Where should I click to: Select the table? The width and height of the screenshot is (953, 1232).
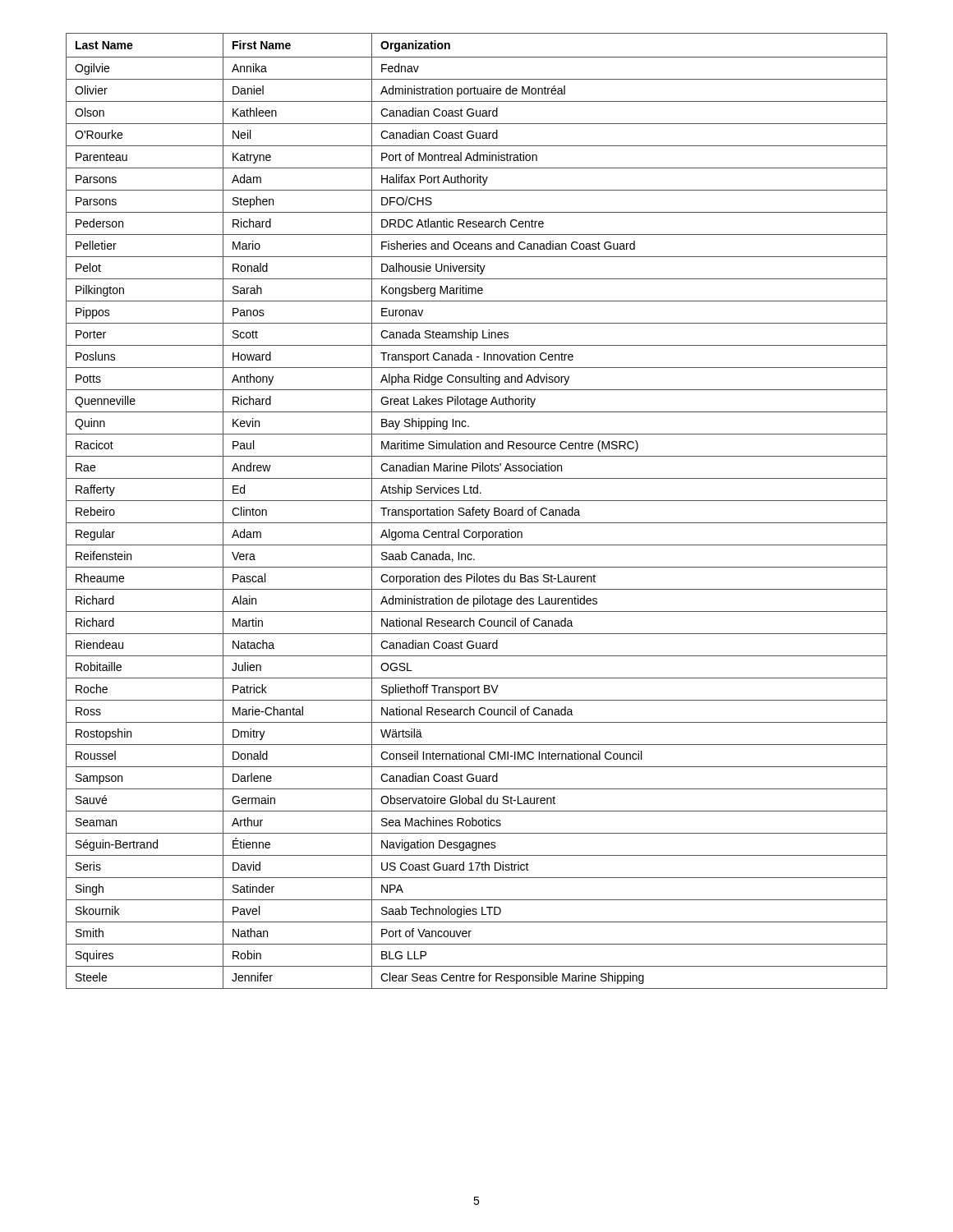476,511
